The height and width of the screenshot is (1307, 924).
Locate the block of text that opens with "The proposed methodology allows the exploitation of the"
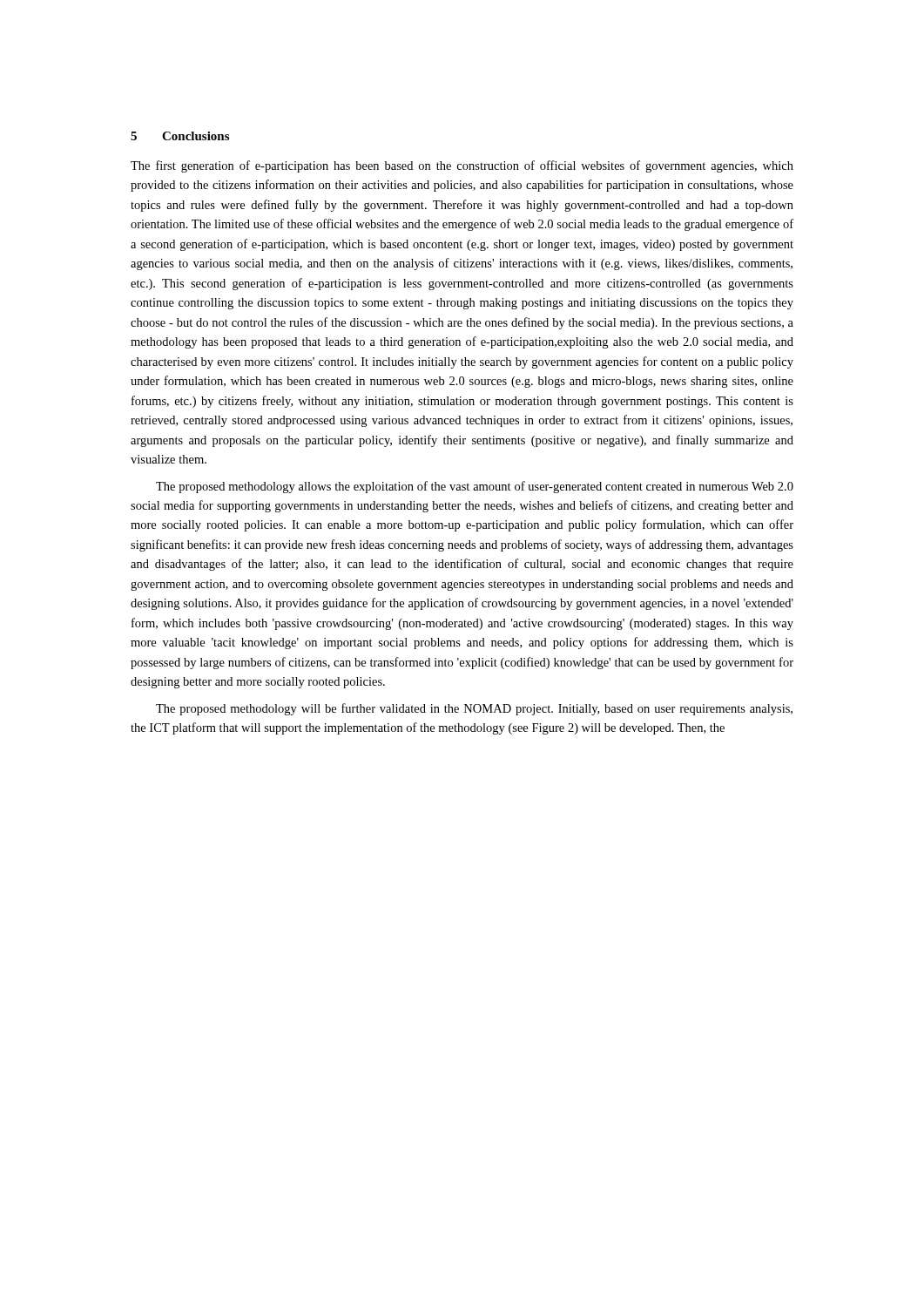pos(462,584)
